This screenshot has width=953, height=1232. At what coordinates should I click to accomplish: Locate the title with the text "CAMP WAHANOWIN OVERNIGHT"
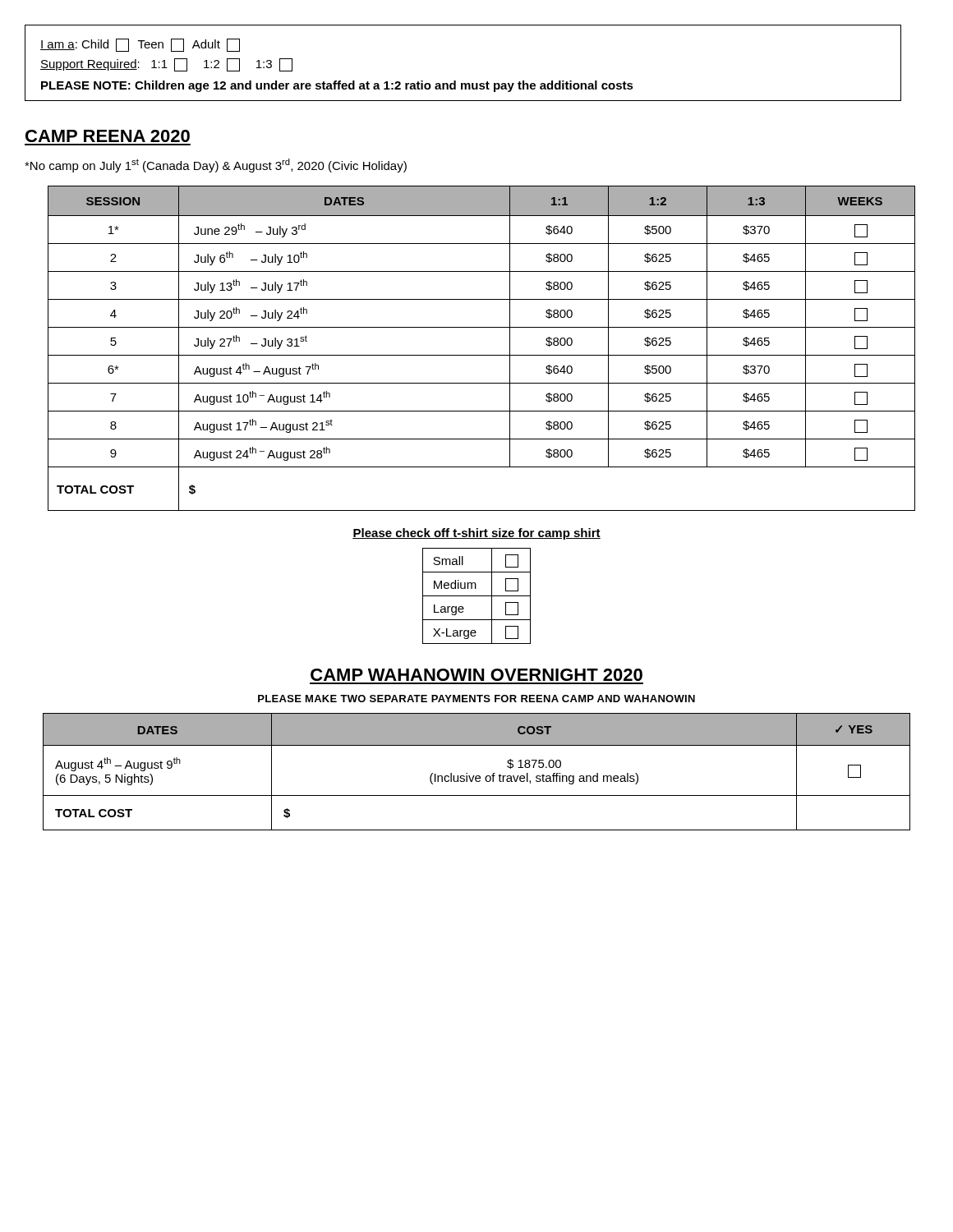coord(476,675)
